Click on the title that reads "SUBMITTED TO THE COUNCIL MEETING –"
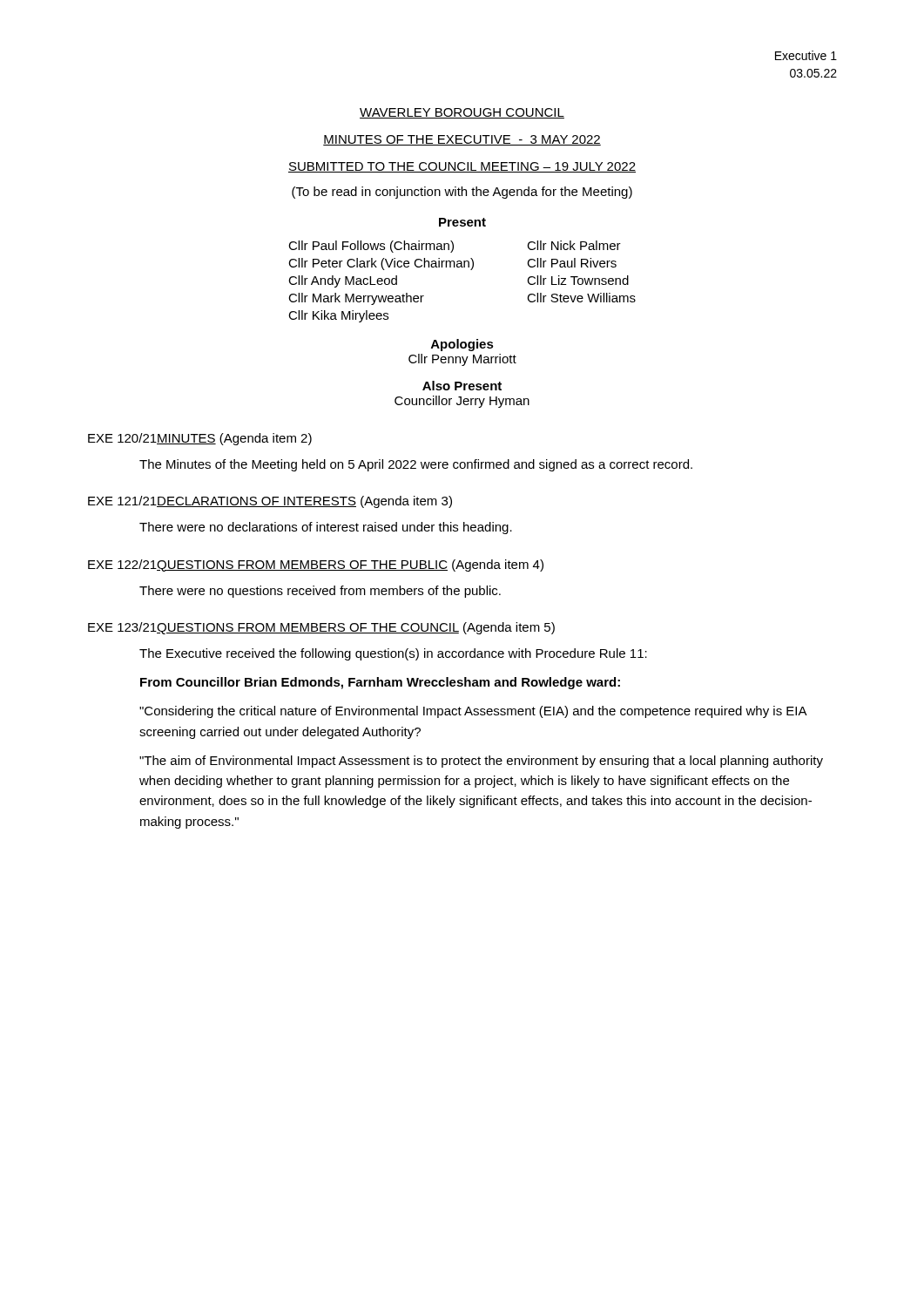 [x=462, y=166]
